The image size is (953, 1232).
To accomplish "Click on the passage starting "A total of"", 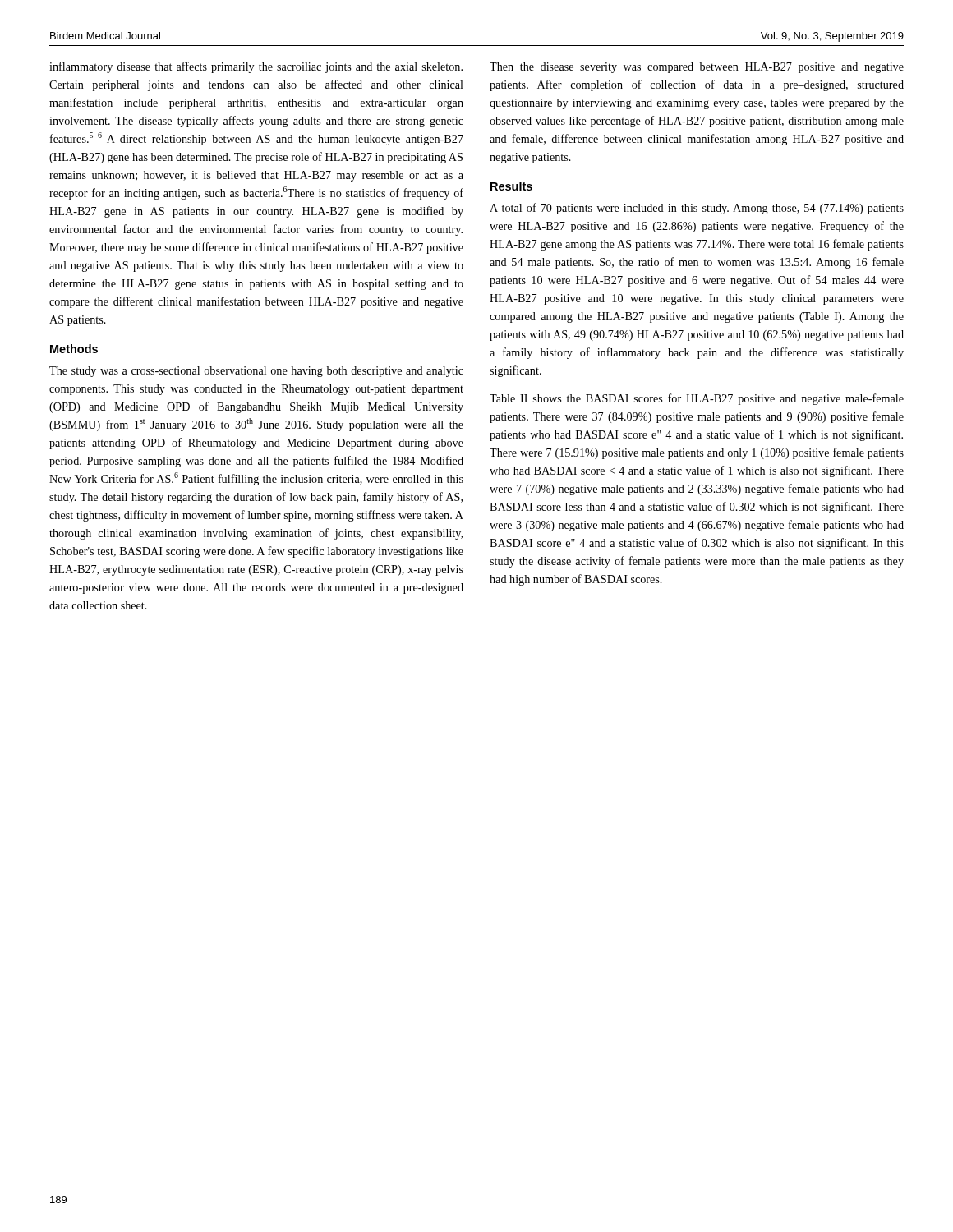I will pyautogui.click(x=697, y=289).
